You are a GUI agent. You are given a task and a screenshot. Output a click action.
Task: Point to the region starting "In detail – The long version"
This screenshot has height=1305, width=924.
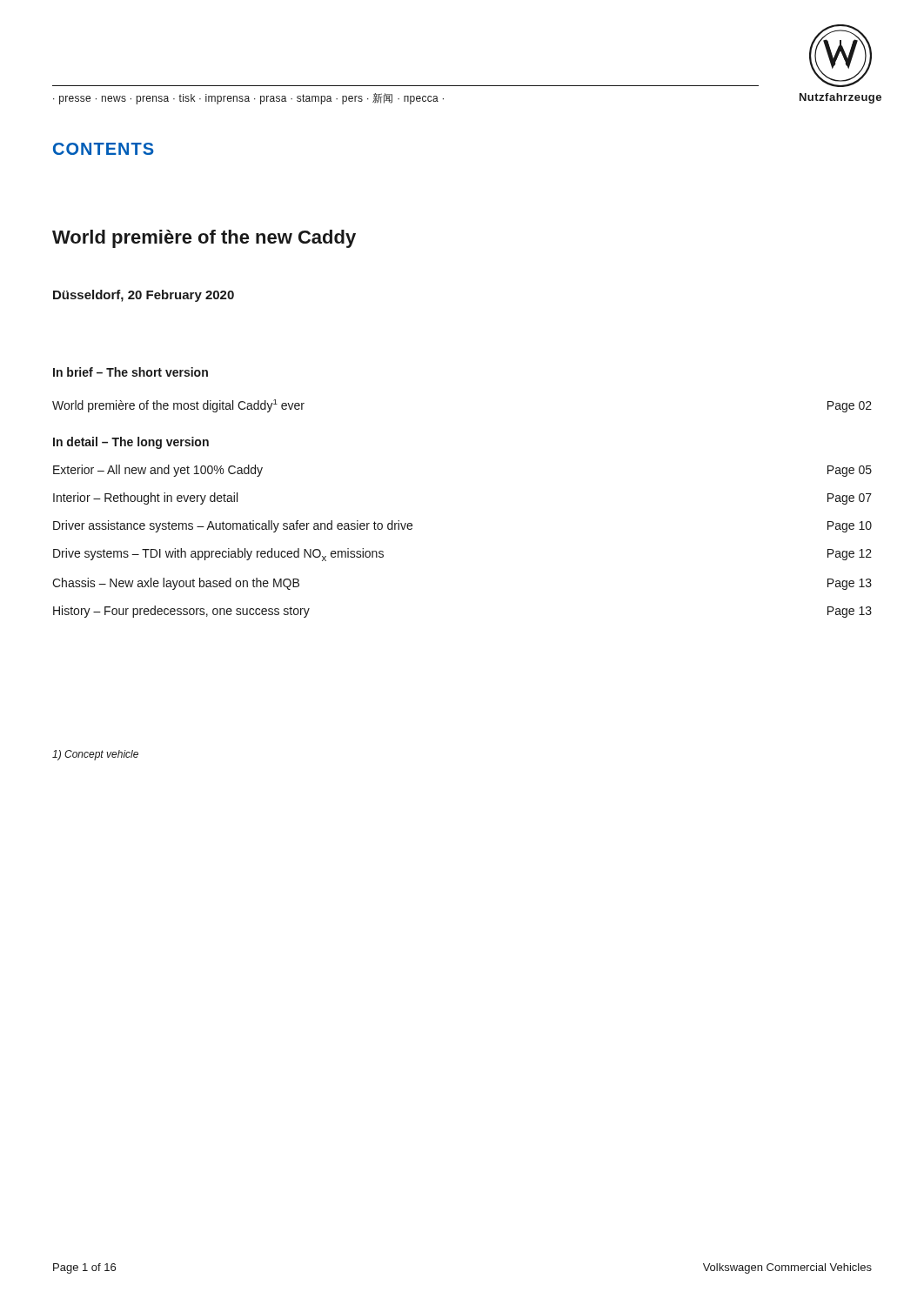[131, 442]
